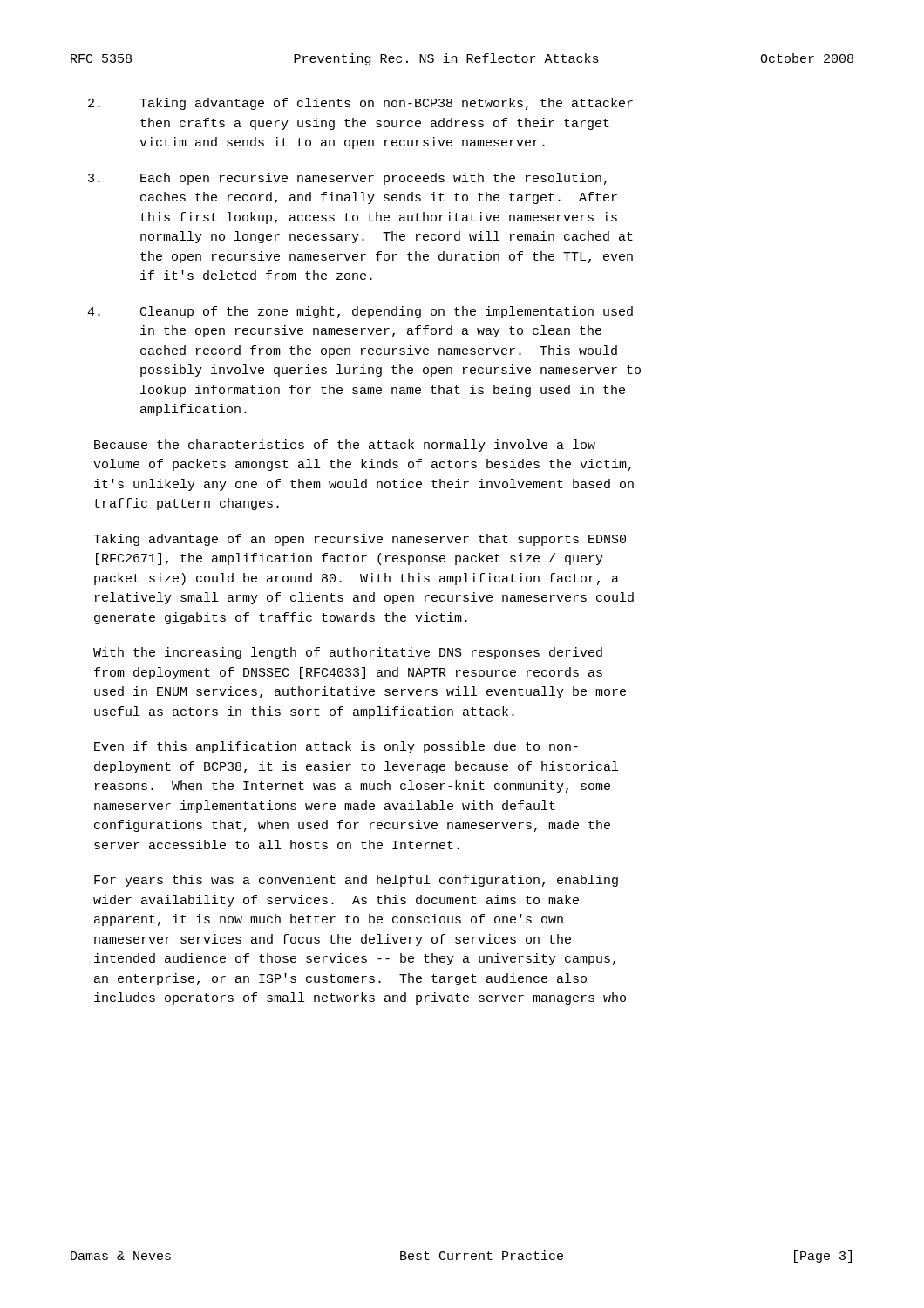Find the block on this page that starts "With the increasing length of authoritative DNS"

(348, 683)
